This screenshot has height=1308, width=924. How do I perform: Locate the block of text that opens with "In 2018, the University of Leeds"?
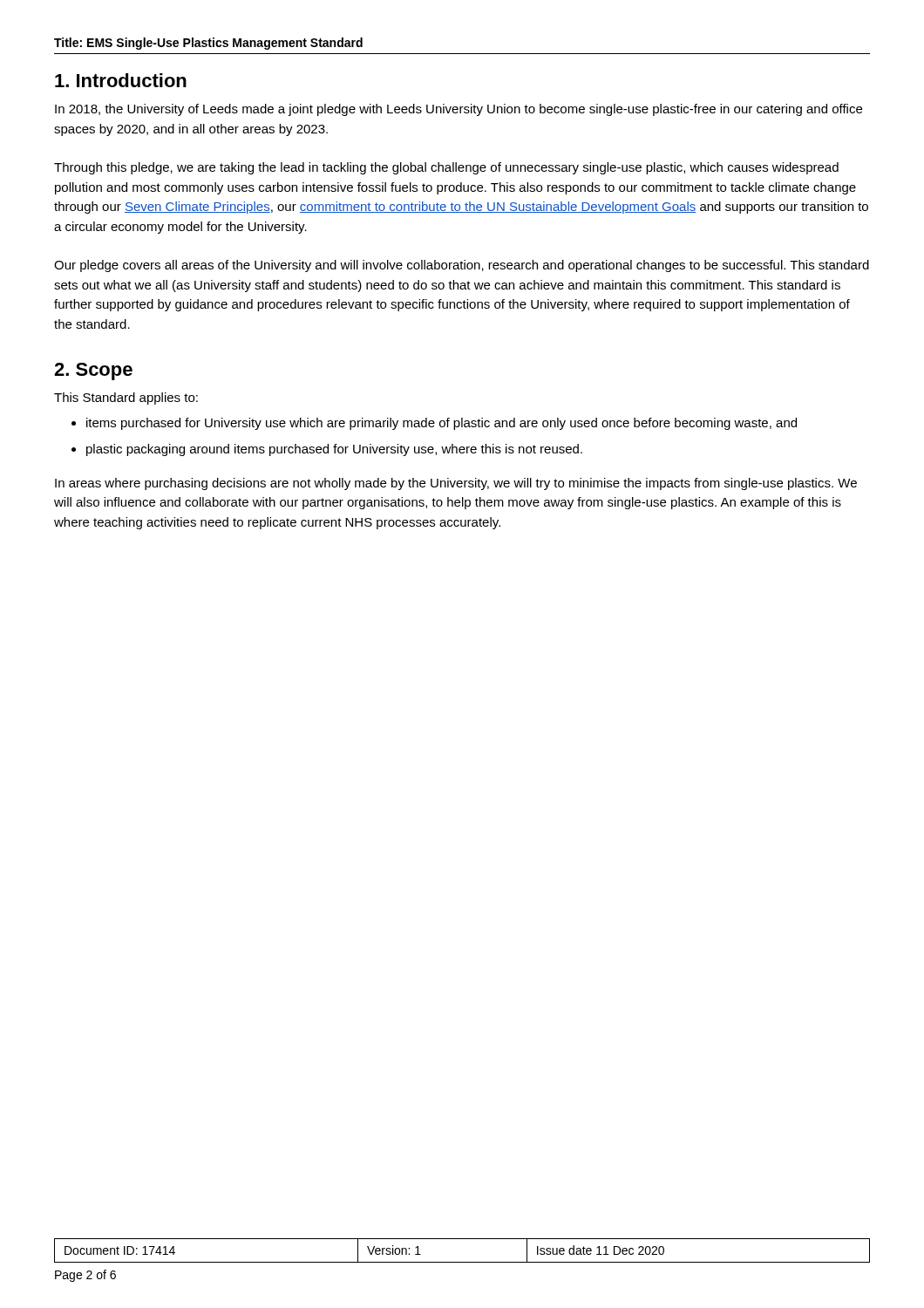pos(458,118)
